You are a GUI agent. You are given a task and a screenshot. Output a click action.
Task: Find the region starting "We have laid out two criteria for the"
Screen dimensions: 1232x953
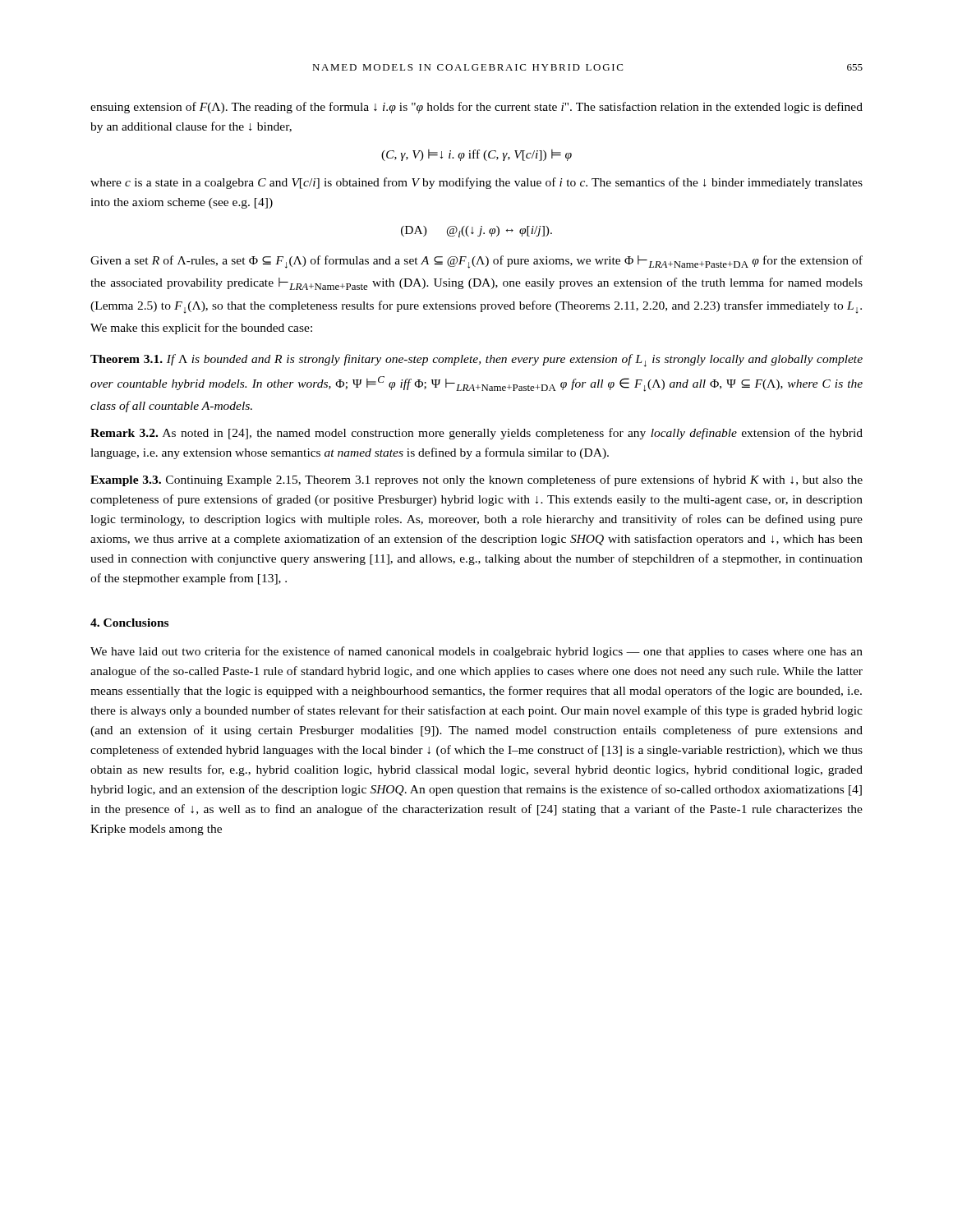[x=476, y=740]
